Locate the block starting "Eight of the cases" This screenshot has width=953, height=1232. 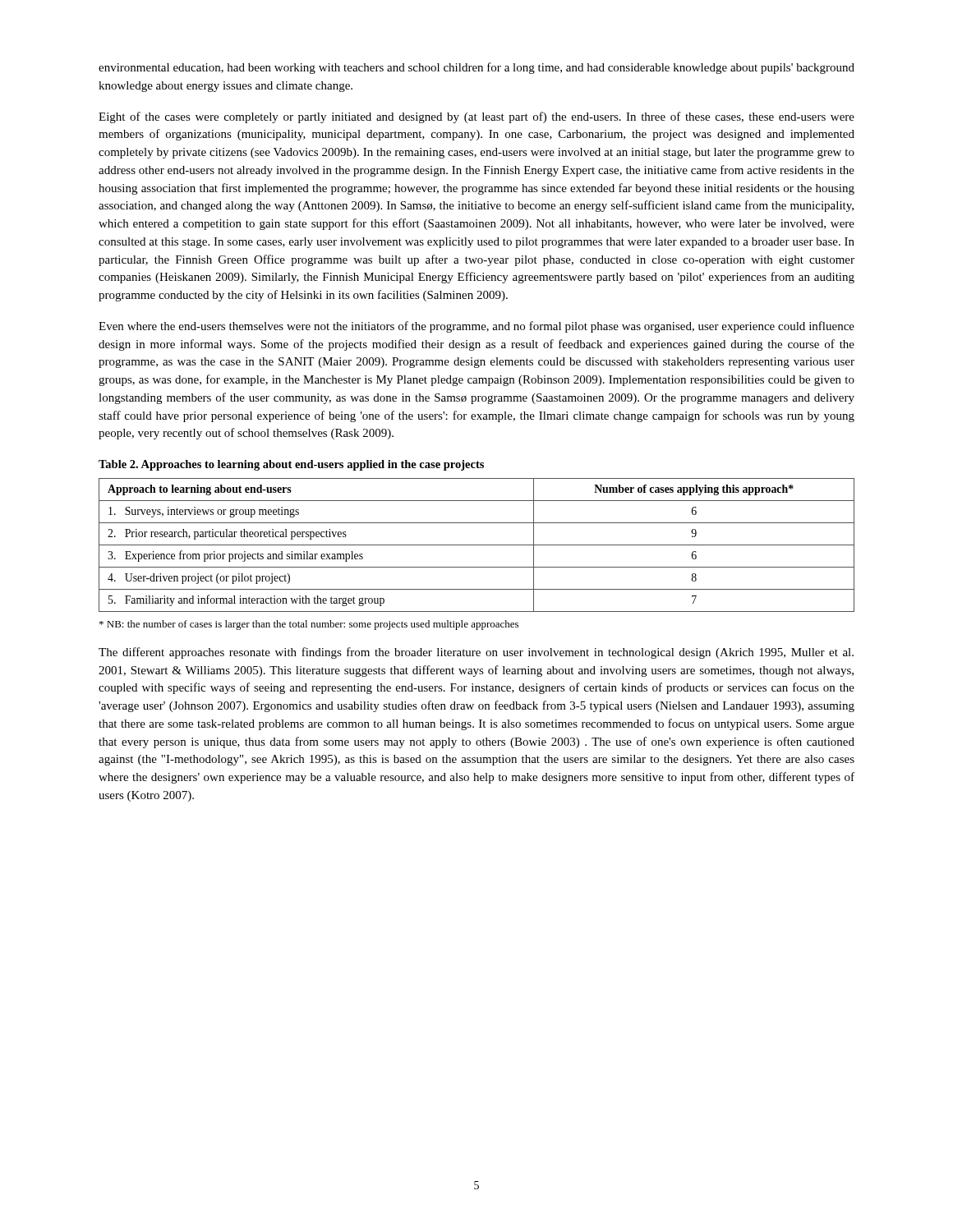(476, 206)
